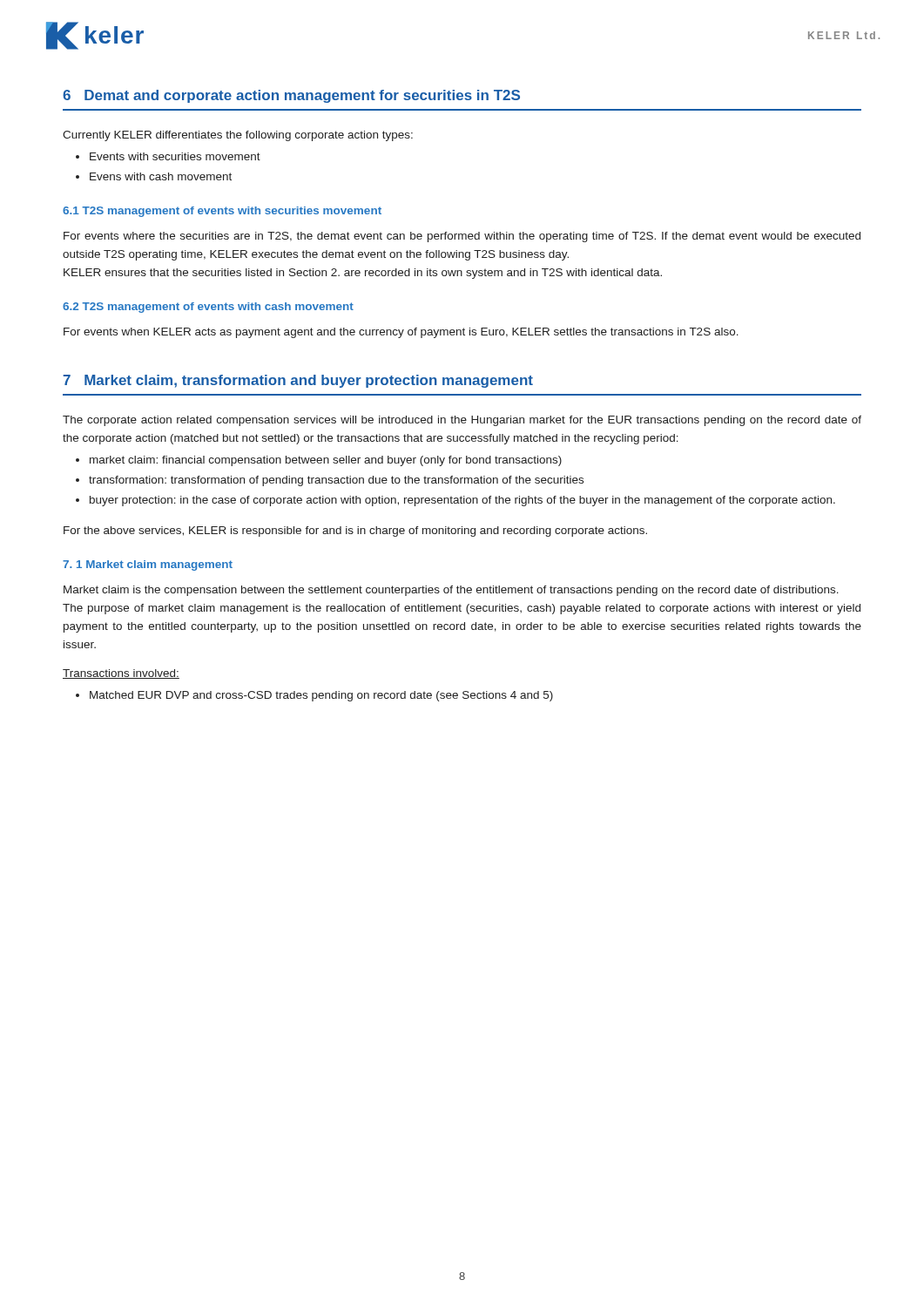Locate the text block containing "For the above services, KELER"
This screenshot has width=924, height=1307.
[462, 531]
